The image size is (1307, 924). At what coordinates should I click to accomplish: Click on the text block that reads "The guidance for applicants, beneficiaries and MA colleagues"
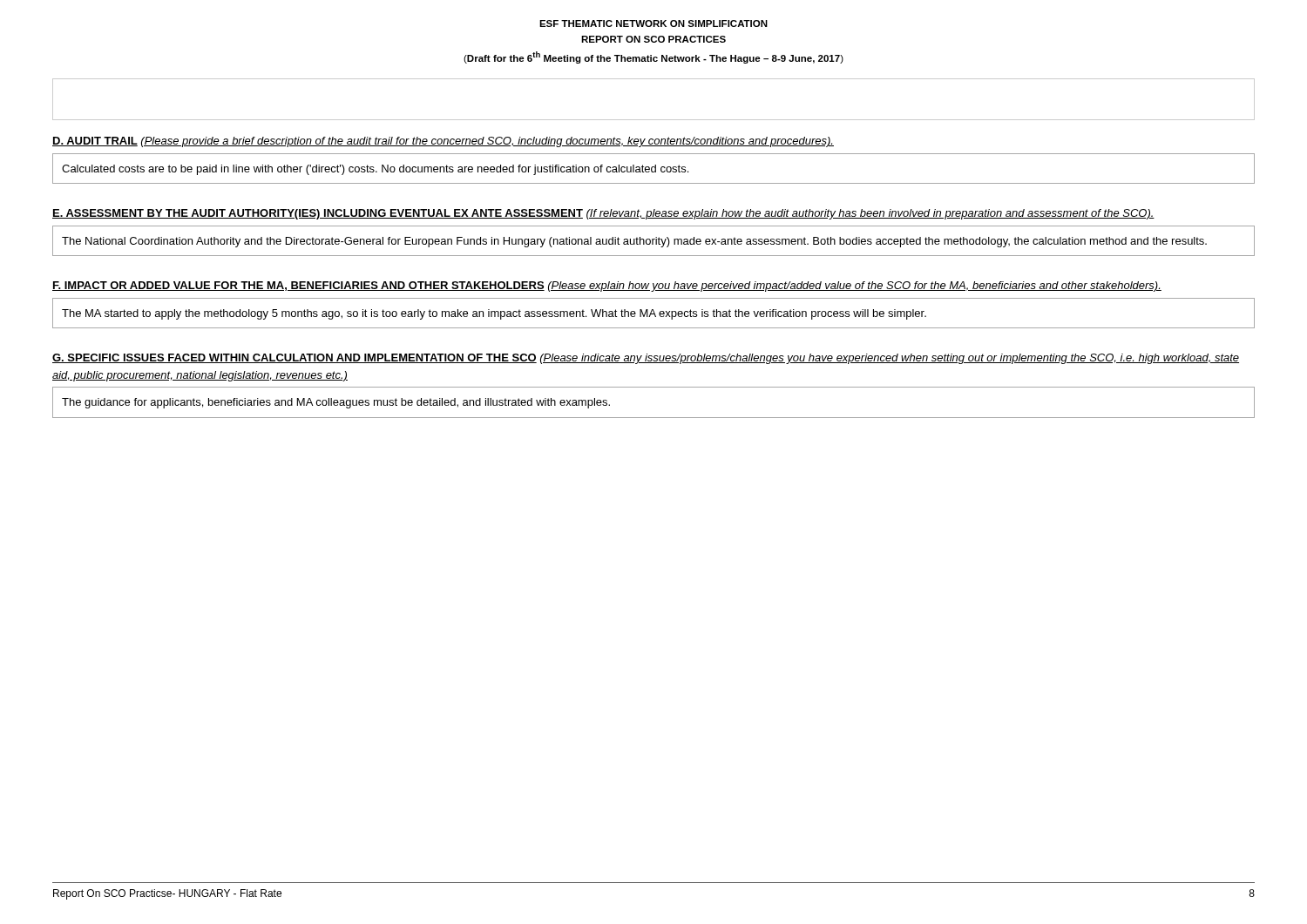(336, 403)
